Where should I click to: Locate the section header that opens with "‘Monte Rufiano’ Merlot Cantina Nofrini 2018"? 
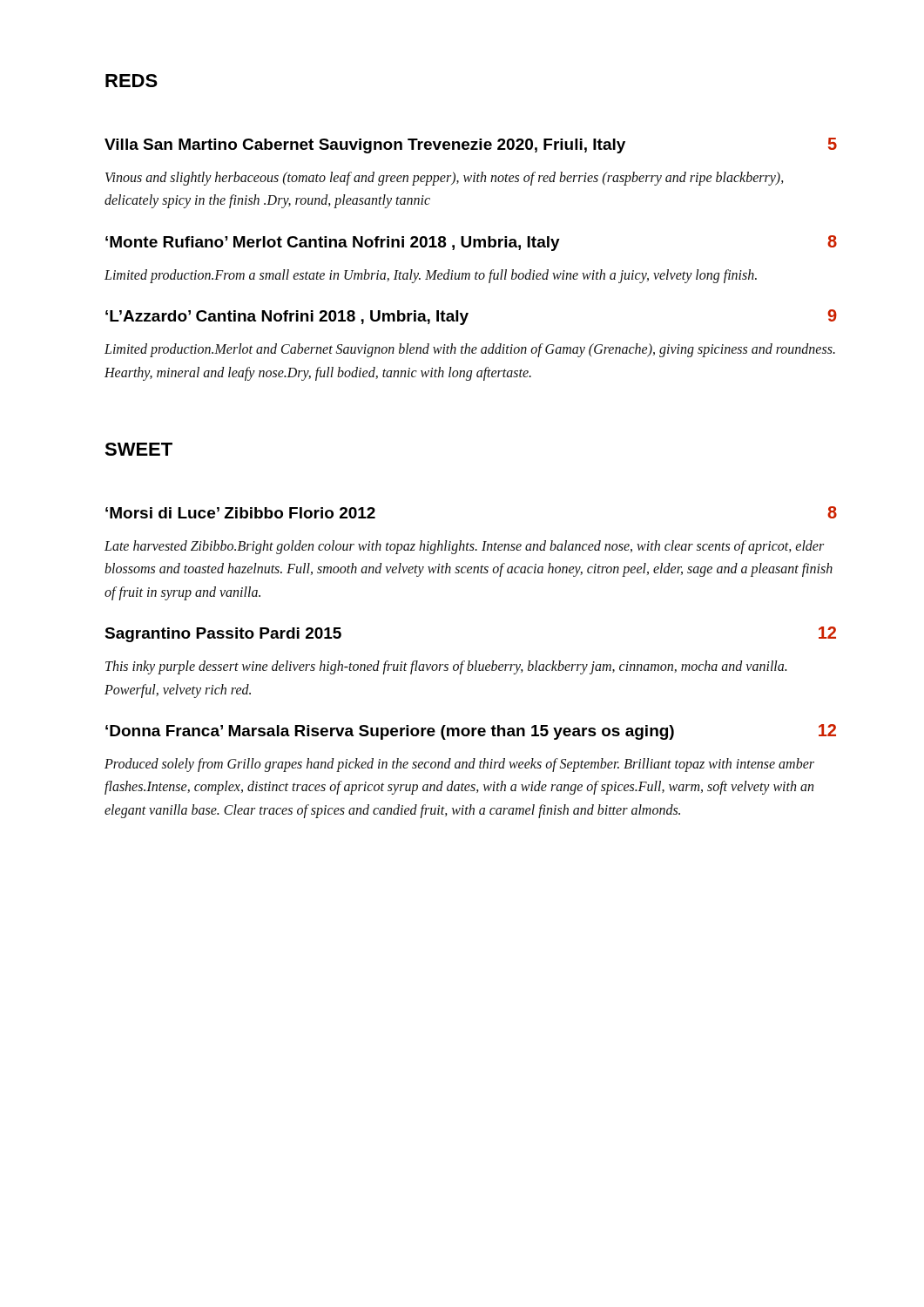[x=471, y=242]
